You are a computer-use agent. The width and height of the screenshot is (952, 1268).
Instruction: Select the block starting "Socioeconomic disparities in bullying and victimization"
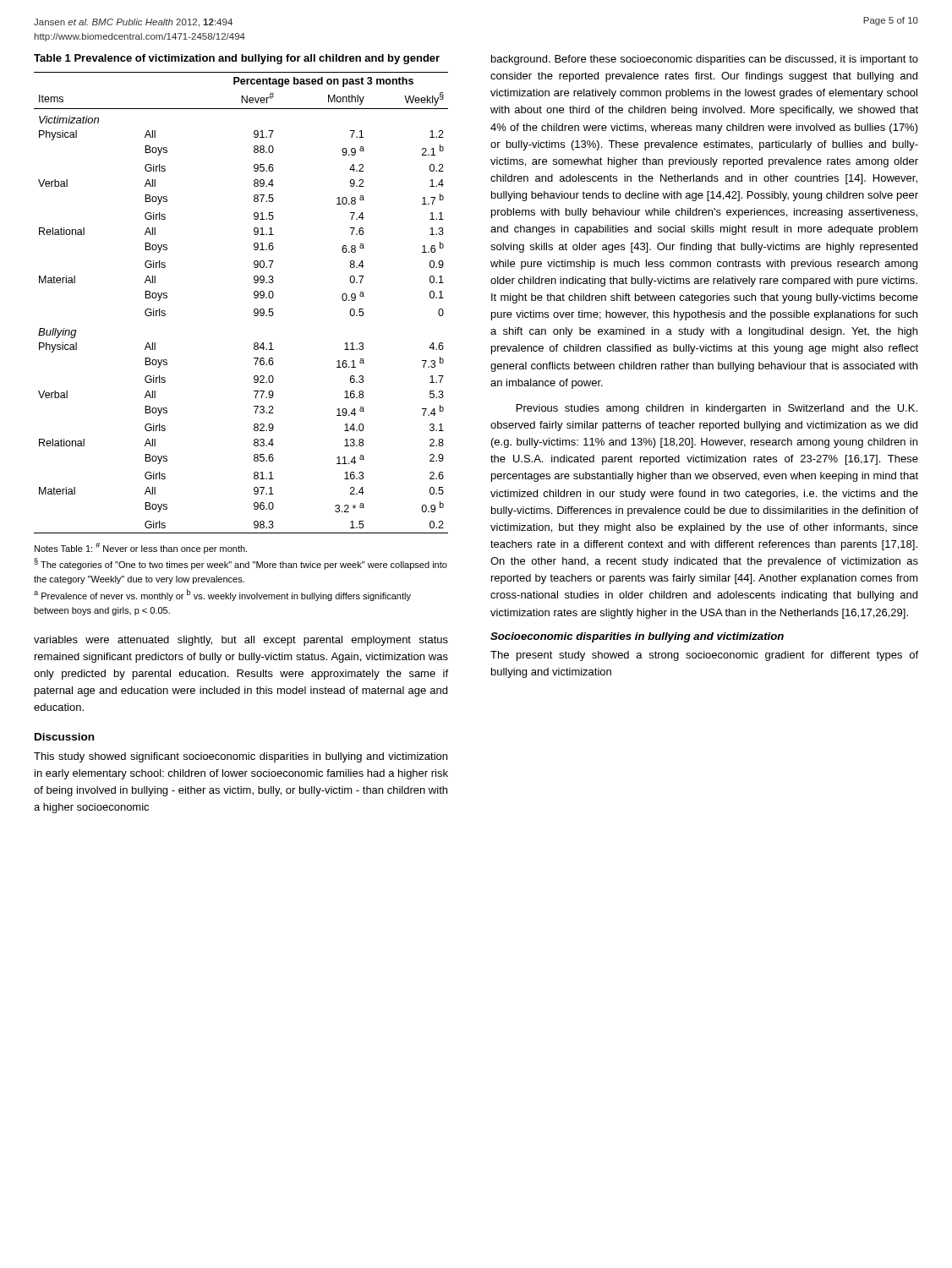coord(637,636)
